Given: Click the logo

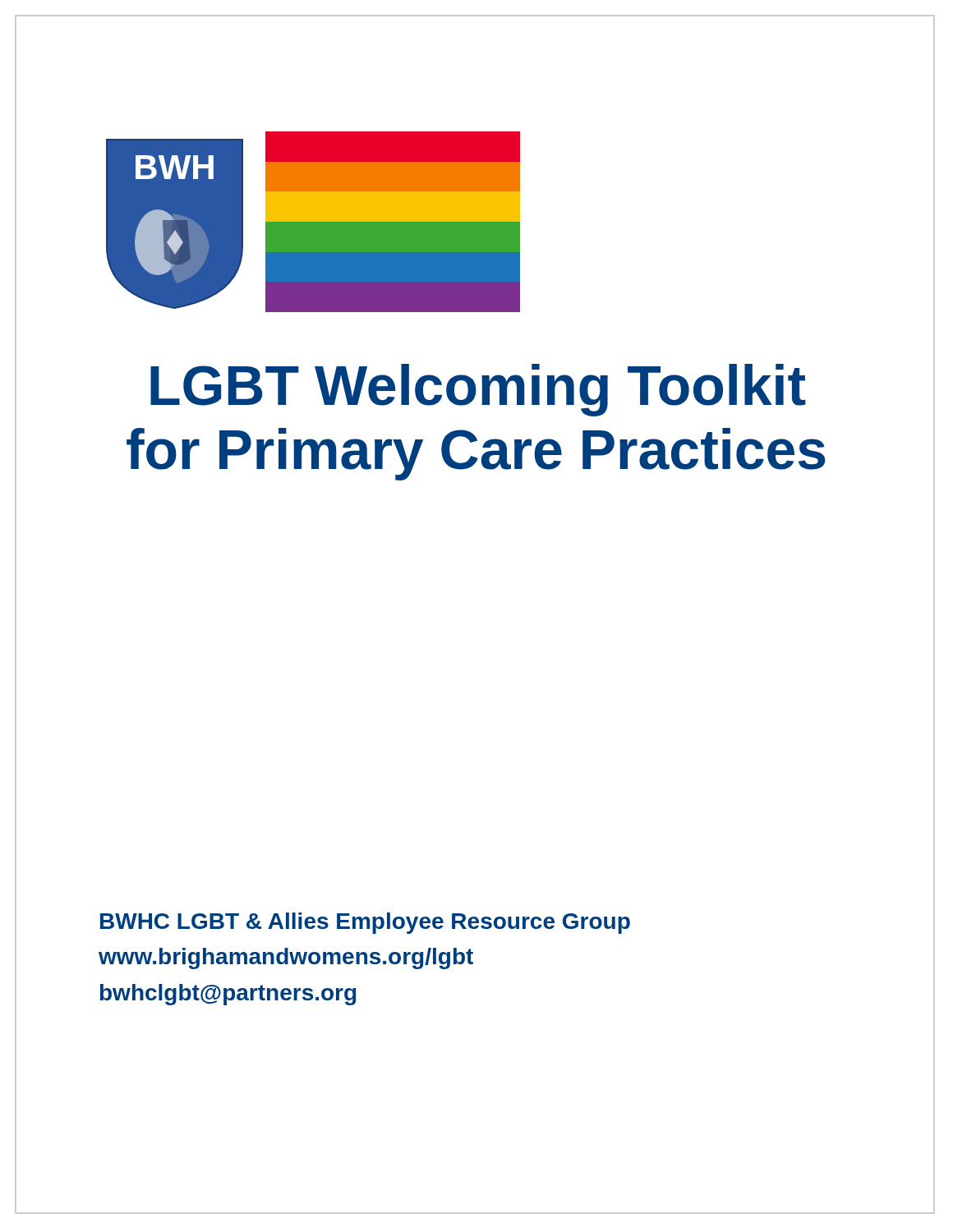Looking at the screenshot, I should pyautogui.click(x=309, y=222).
